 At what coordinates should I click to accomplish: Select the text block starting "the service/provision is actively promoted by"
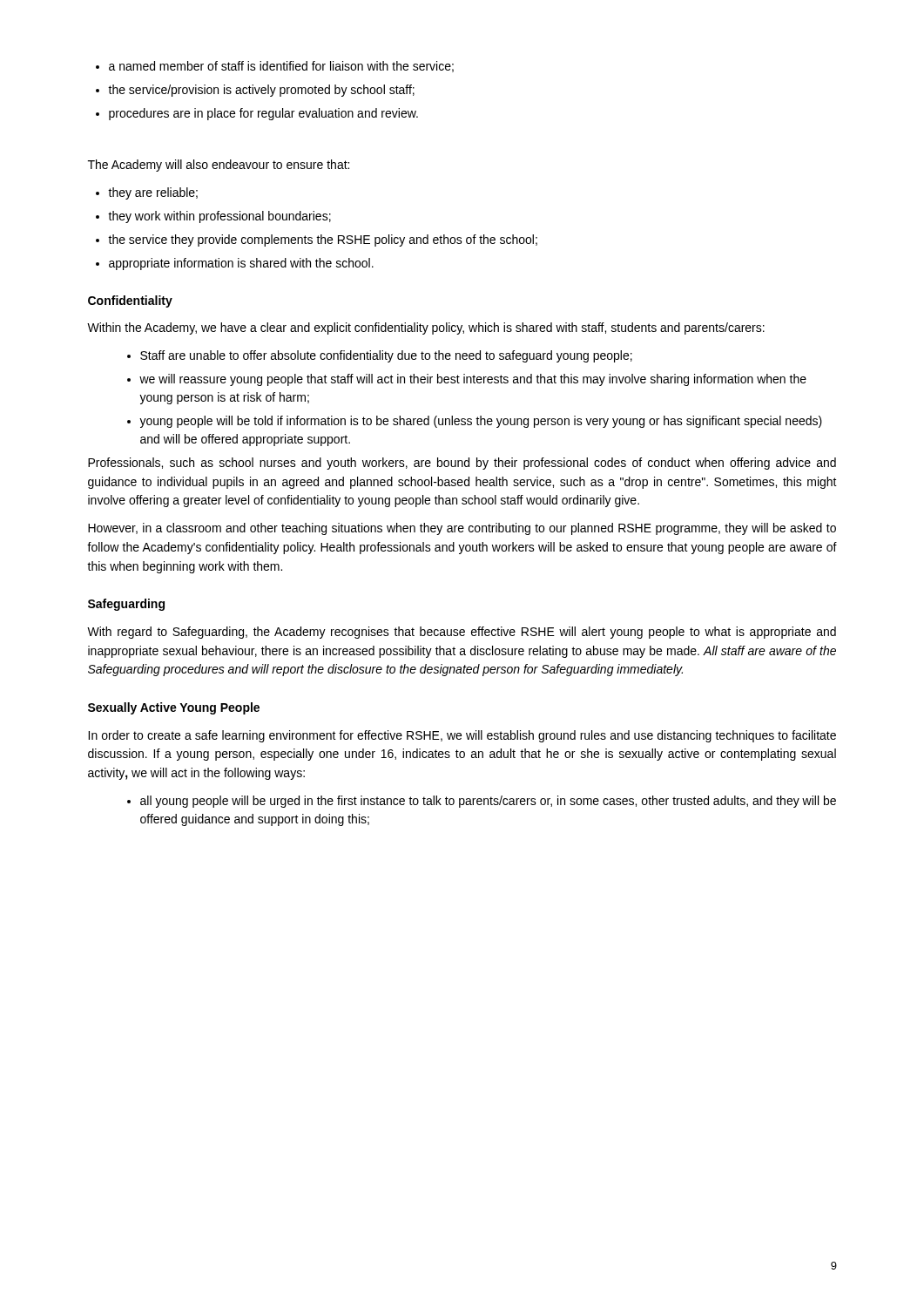[255, 91]
